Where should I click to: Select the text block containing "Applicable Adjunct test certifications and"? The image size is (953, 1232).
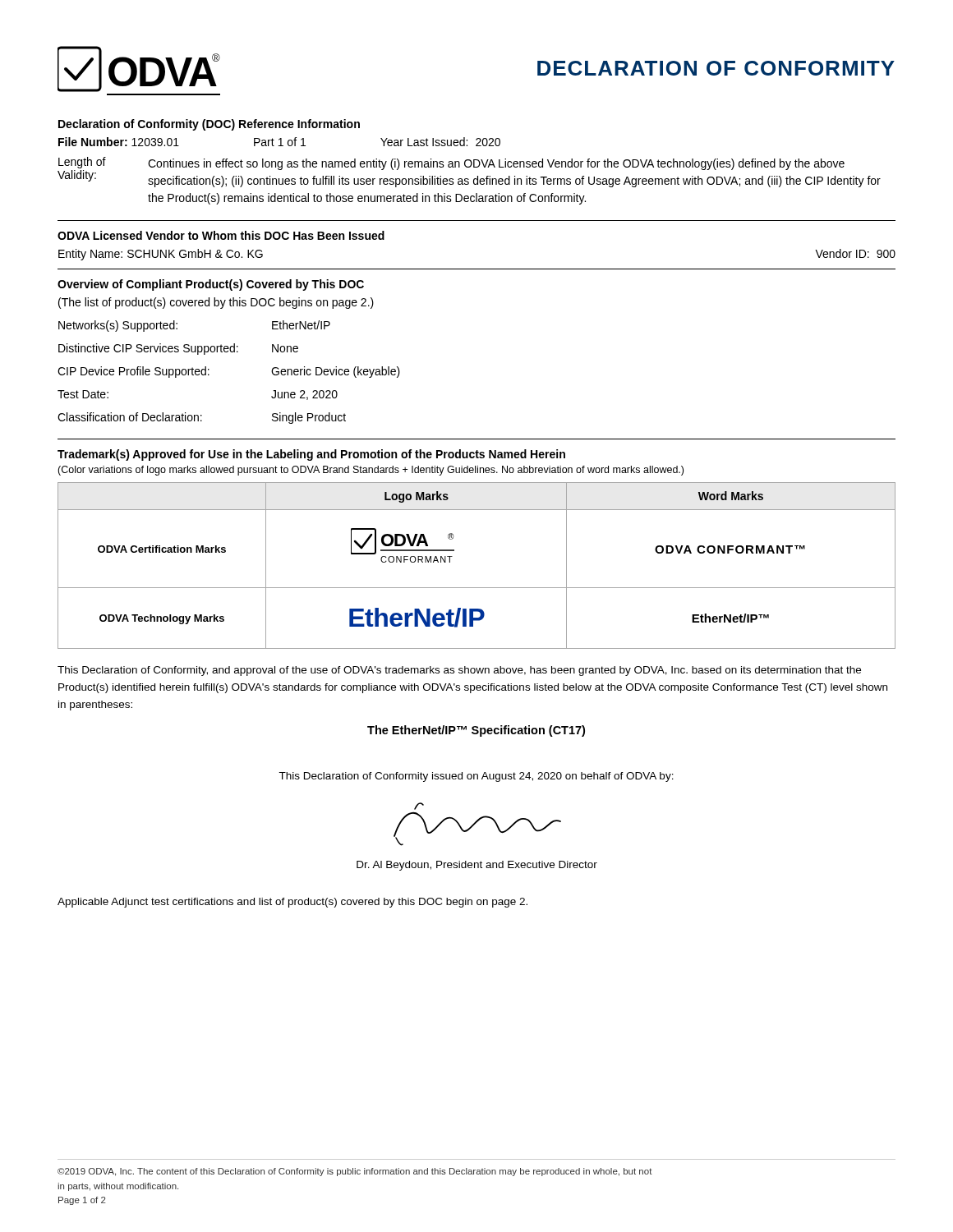coord(293,901)
